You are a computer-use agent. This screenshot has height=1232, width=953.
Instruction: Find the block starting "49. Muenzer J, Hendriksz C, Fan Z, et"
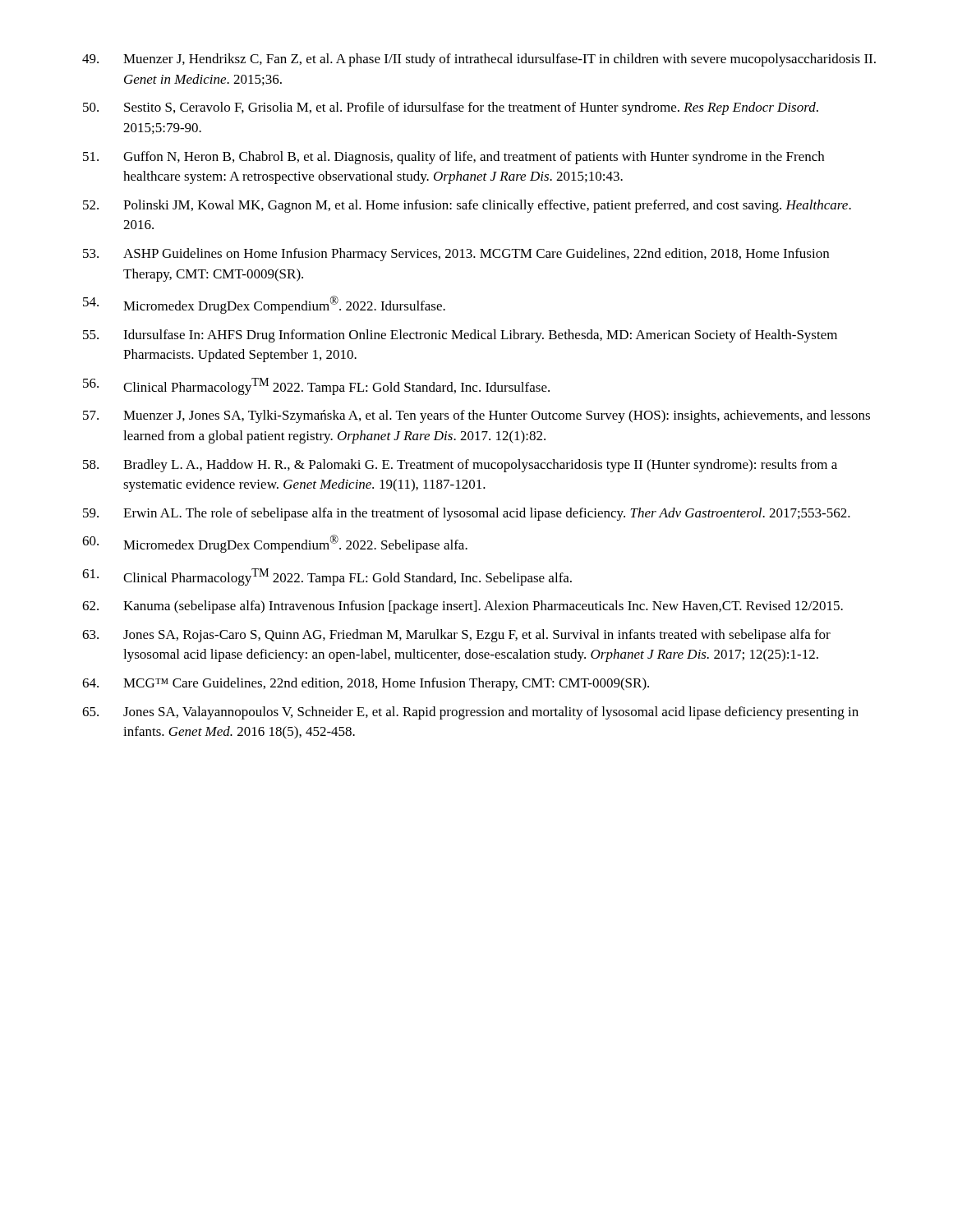pos(481,70)
